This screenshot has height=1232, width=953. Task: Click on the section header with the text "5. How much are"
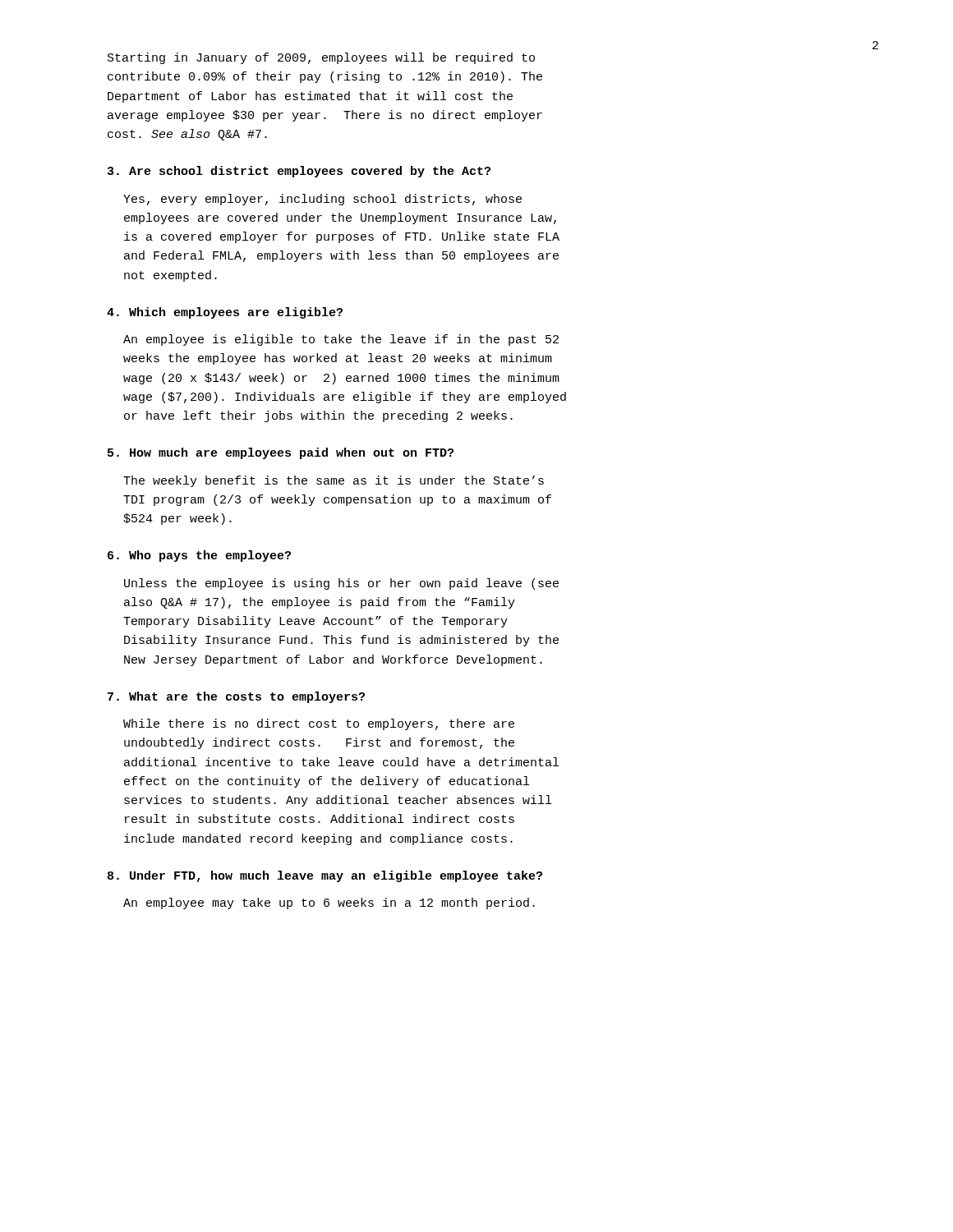pos(281,454)
